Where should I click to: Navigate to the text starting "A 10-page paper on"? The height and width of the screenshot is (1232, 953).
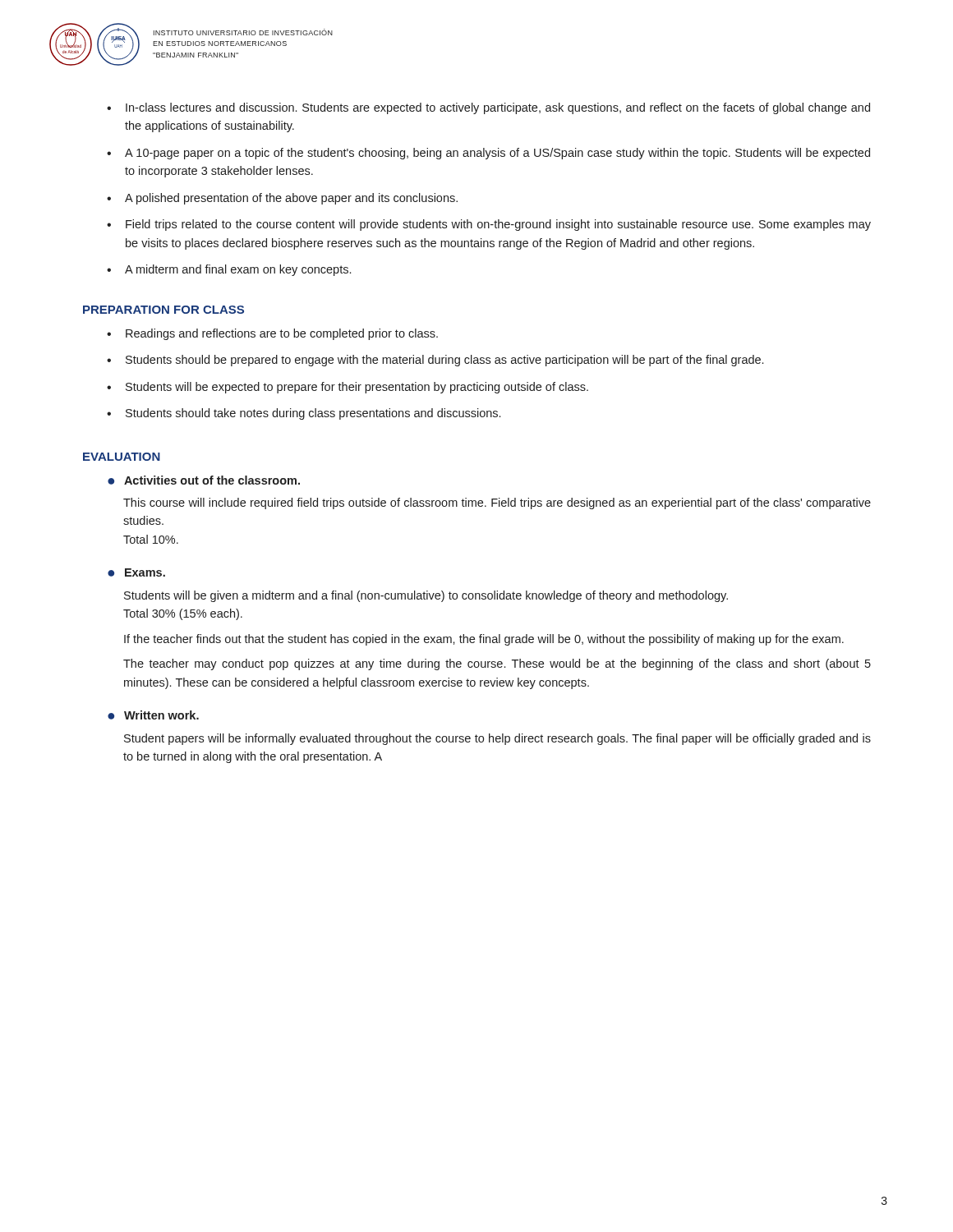(498, 162)
